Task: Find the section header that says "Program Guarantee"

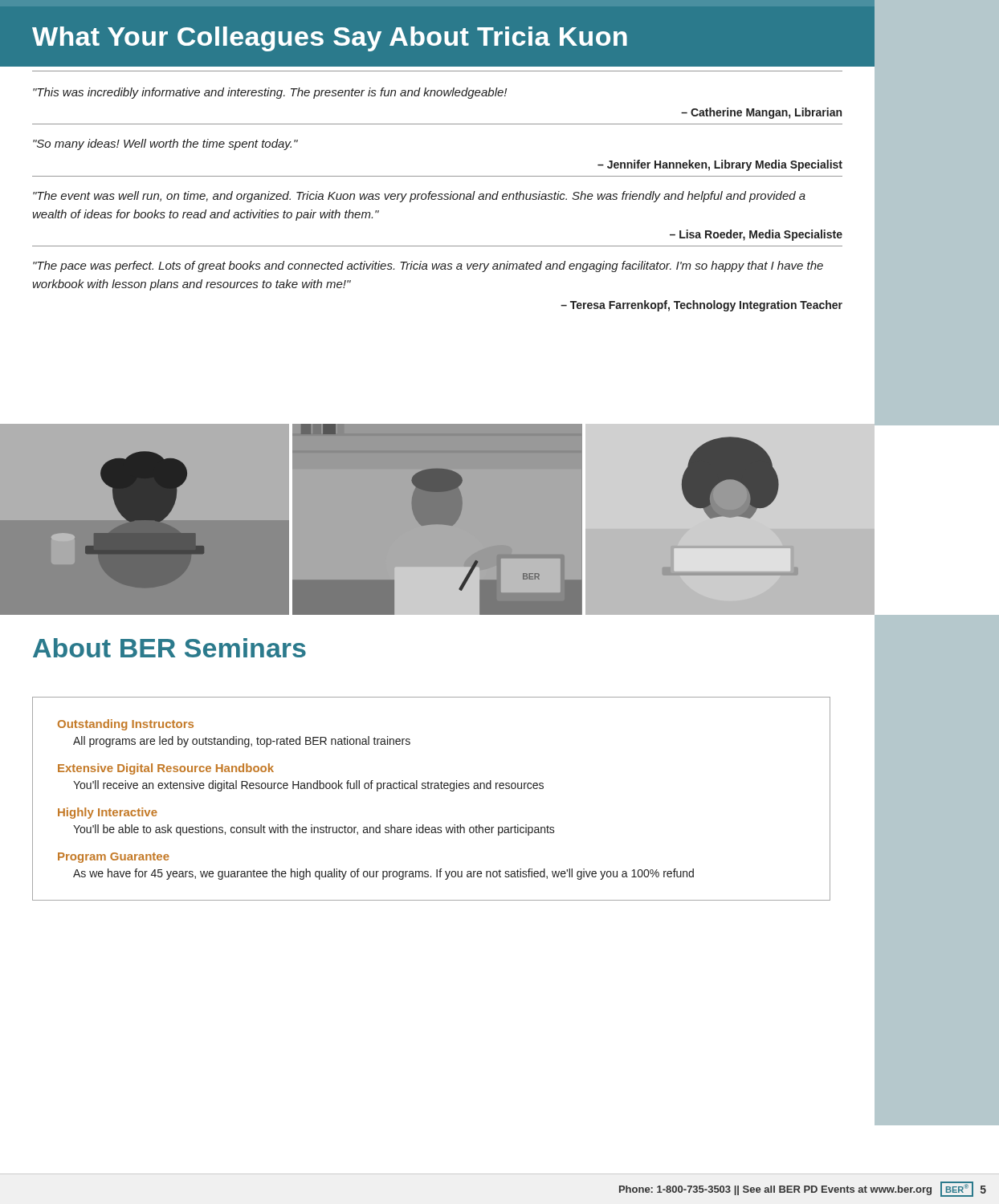Action: [x=113, y=856]
